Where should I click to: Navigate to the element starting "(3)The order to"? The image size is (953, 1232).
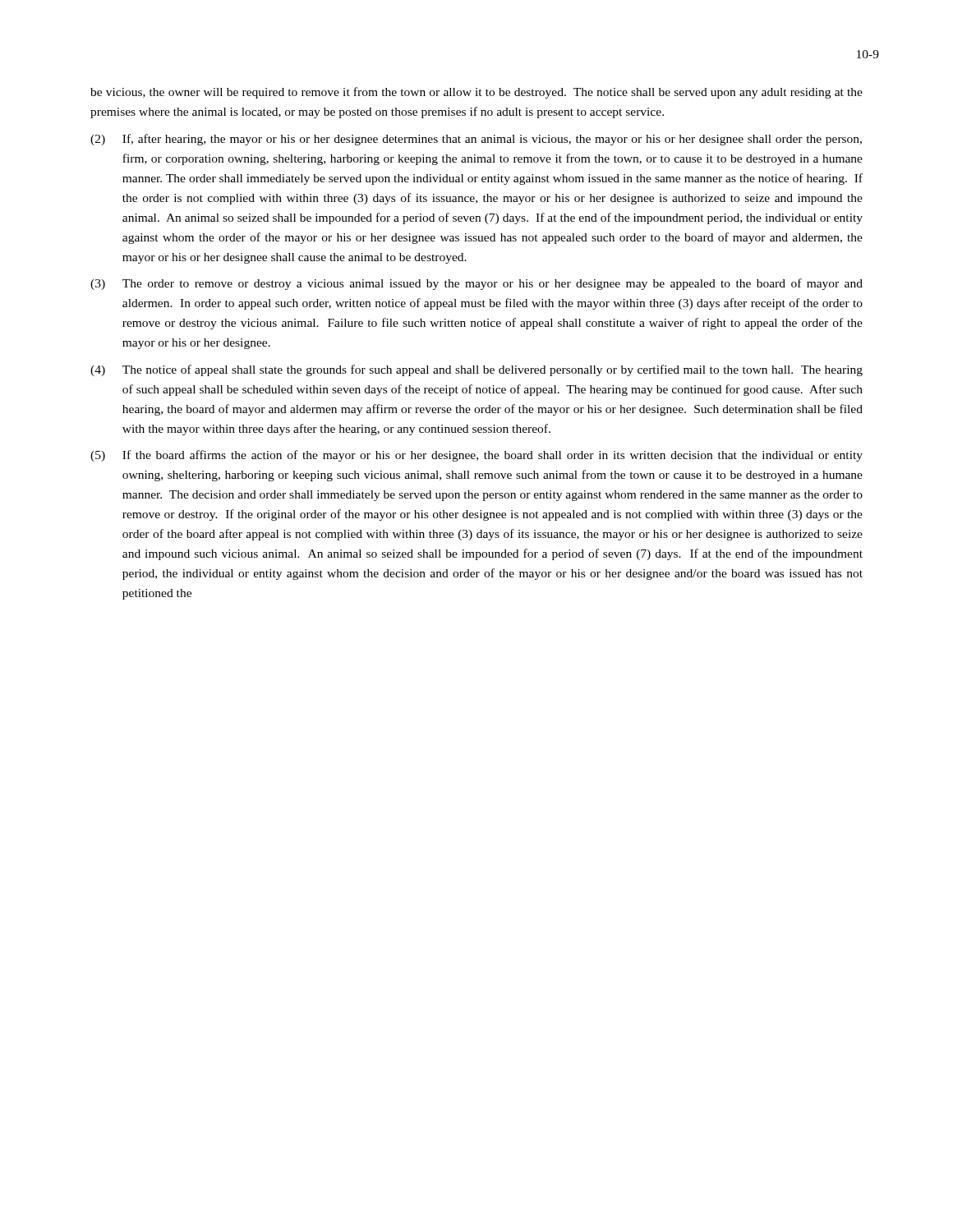point(476,311)
